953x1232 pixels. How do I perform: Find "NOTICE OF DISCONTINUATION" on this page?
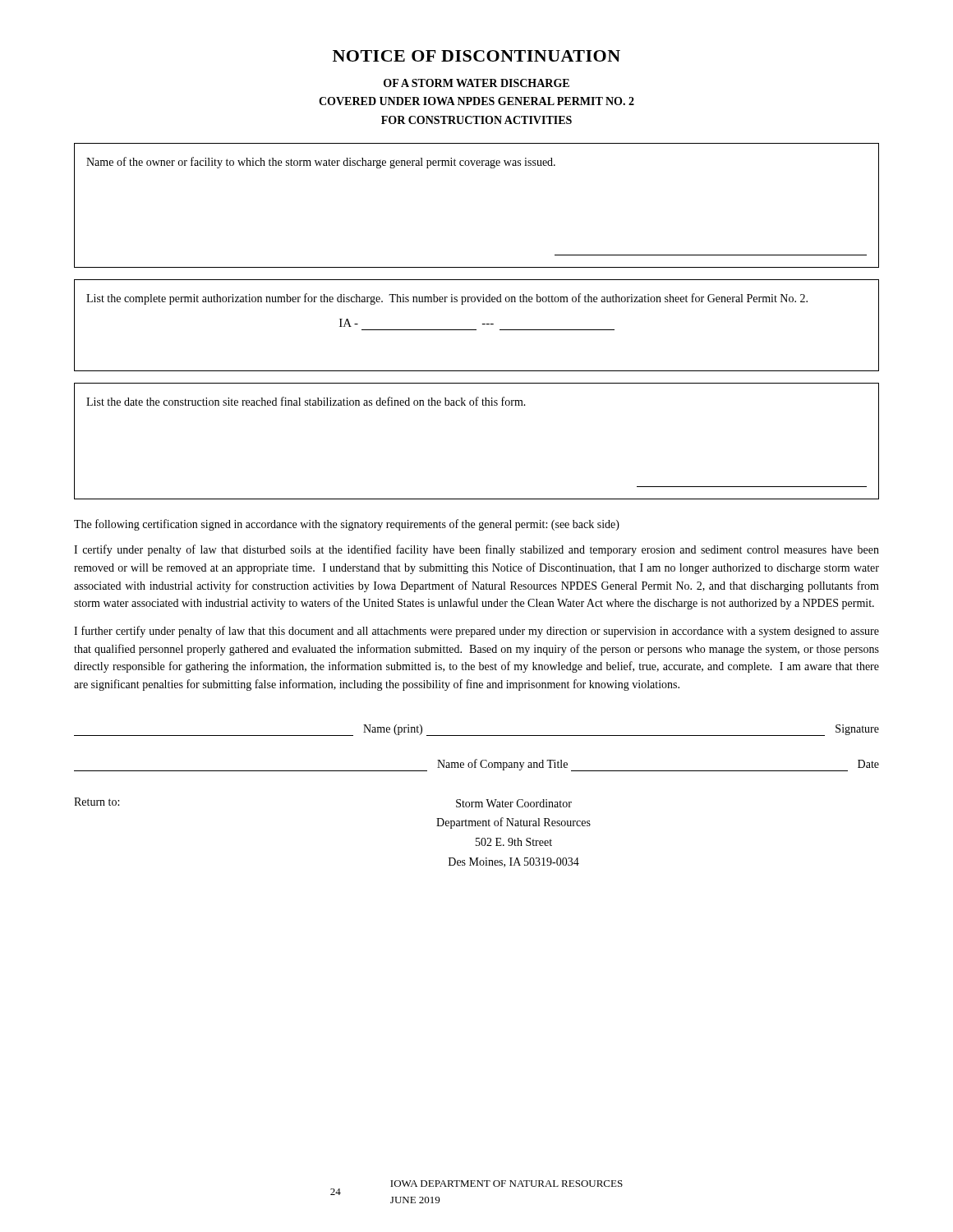[476, 55]
